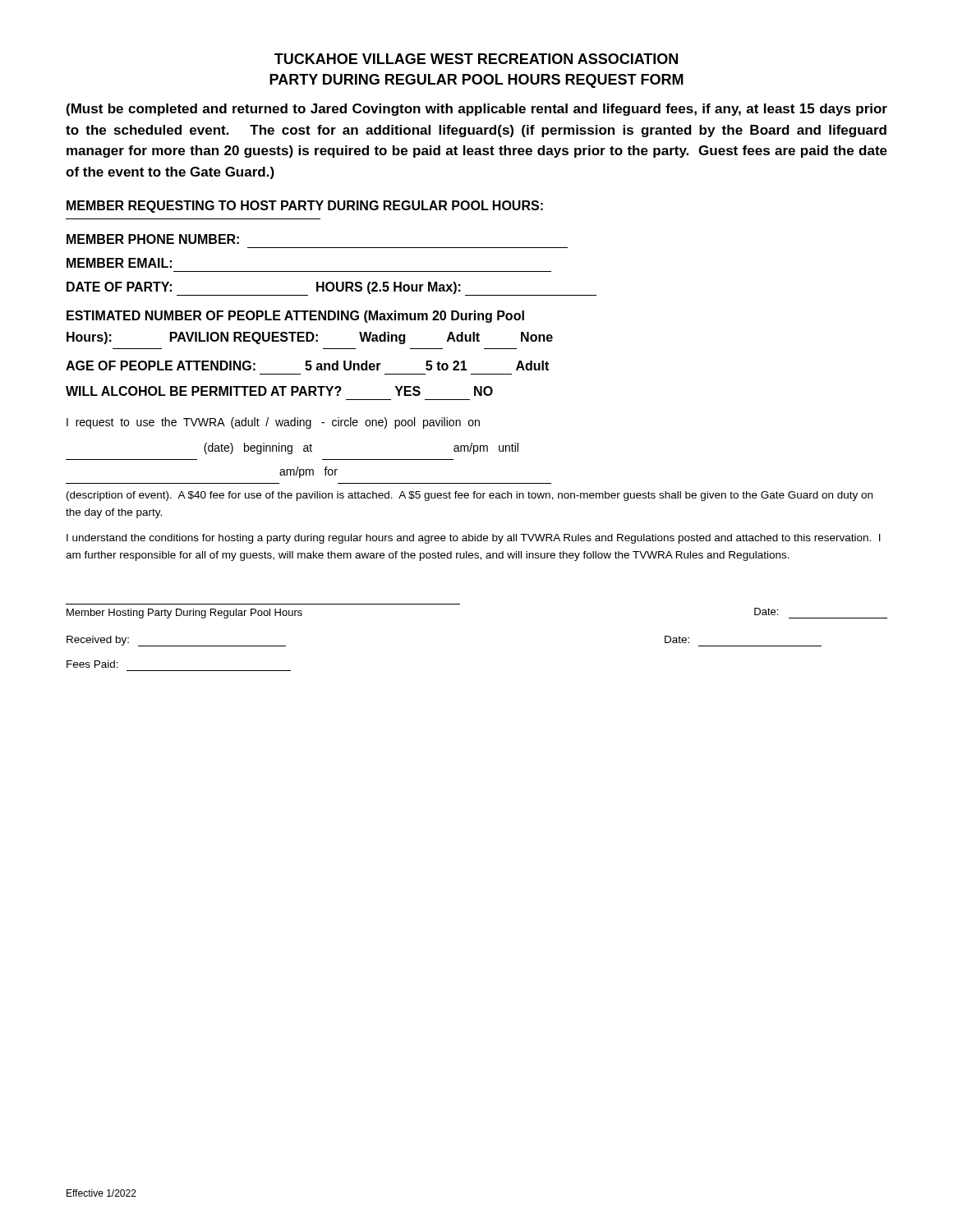Image resolution: width=953 pixels, height=1232 pixels.
Task: Point to the region starting "MEMBER REQUESTING TO HOST PARTY DURING"
Action: pos(305,206)
